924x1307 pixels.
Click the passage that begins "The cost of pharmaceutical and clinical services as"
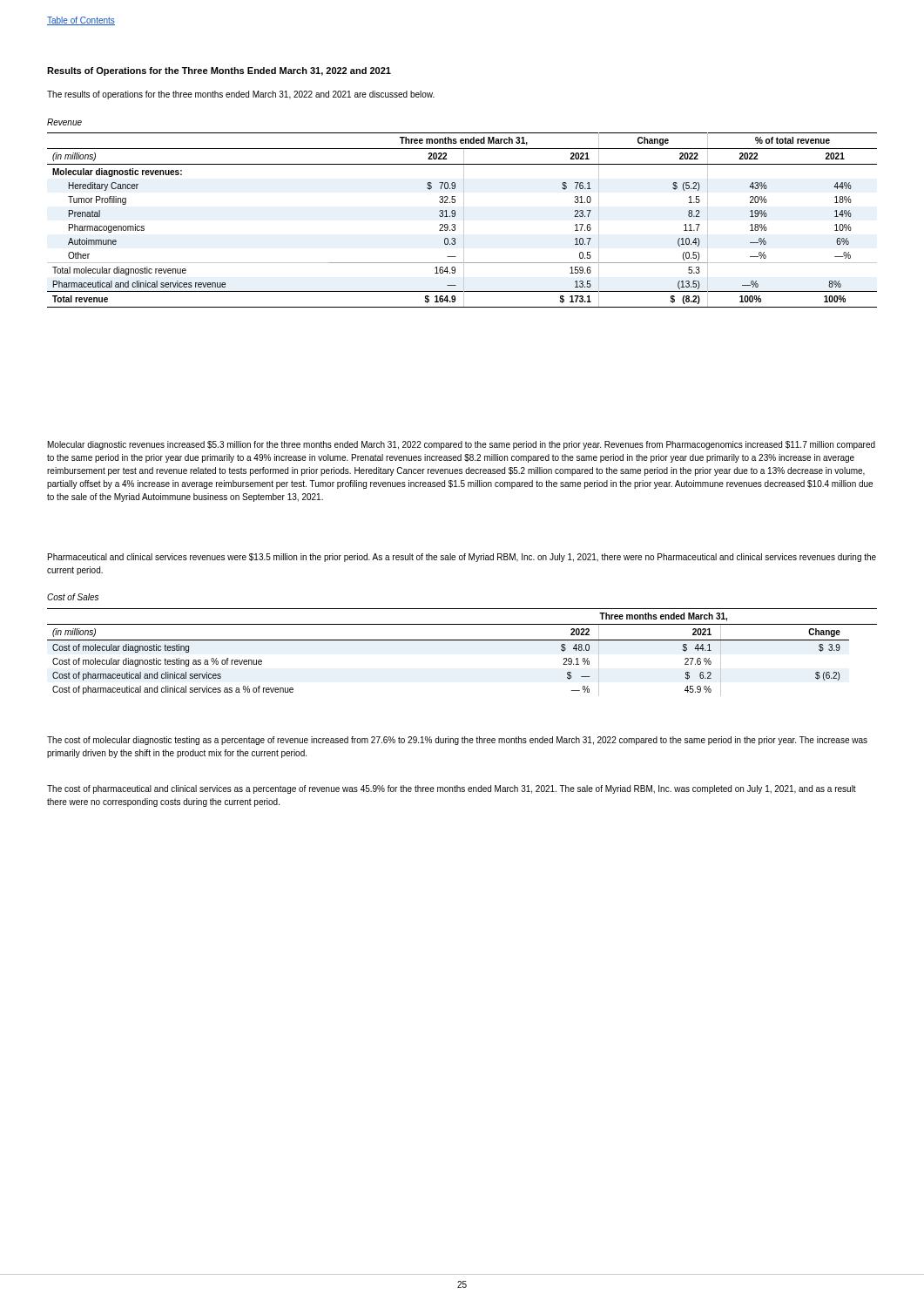click(x=451, y=796)
